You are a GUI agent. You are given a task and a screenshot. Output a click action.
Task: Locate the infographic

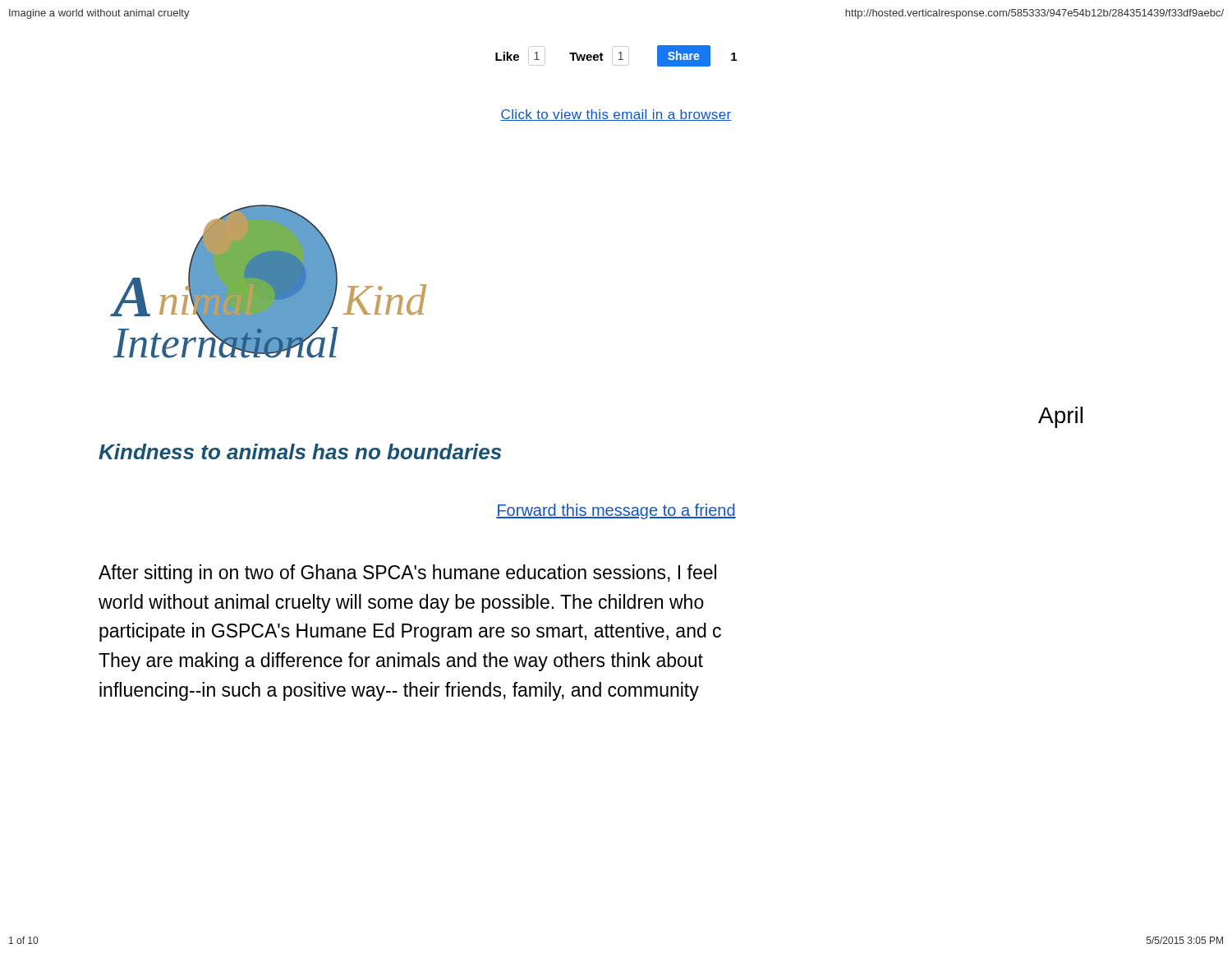[616, 56]
